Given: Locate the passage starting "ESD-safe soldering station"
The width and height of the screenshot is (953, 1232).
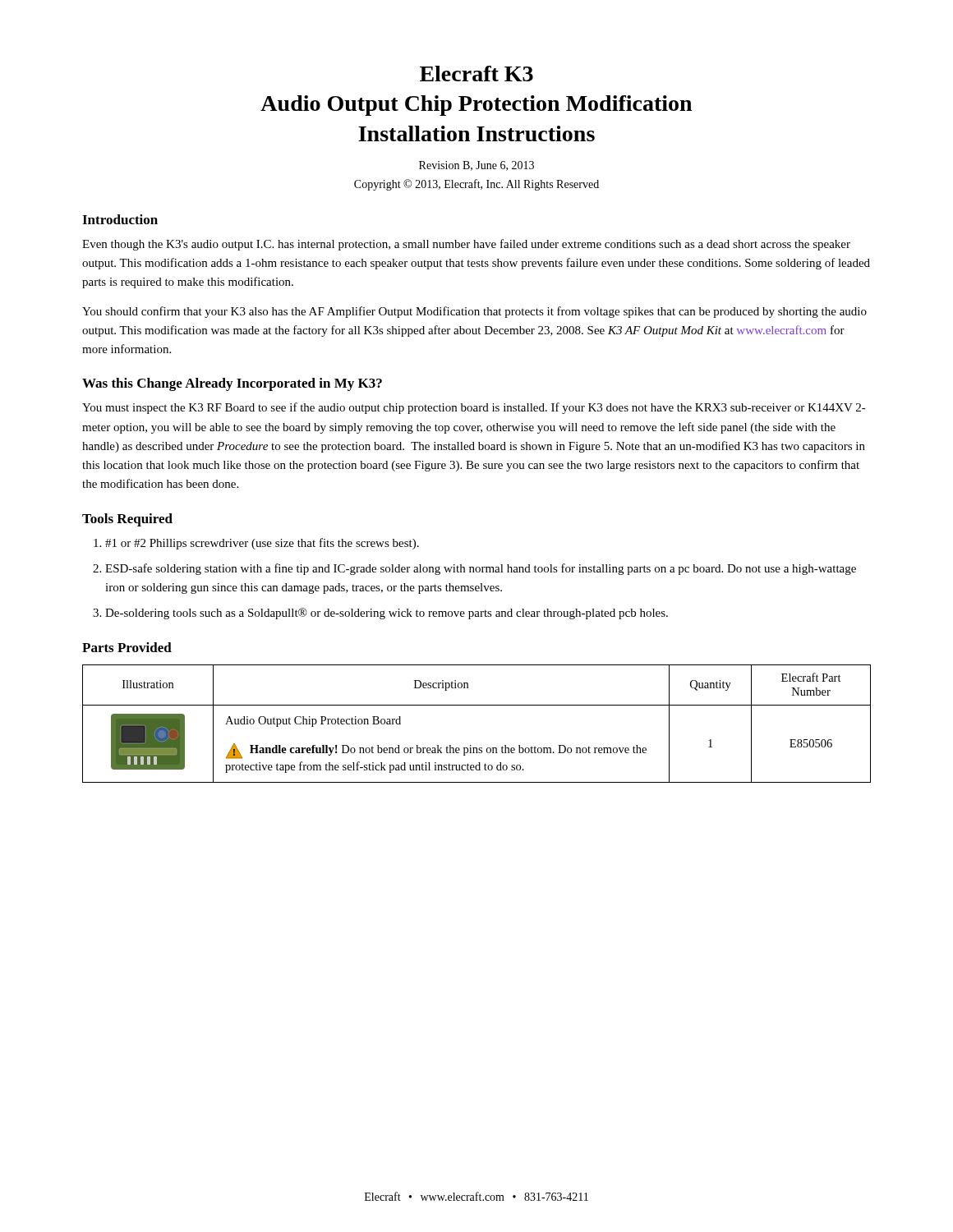Looking at the screenshot, I should (481, 578).
